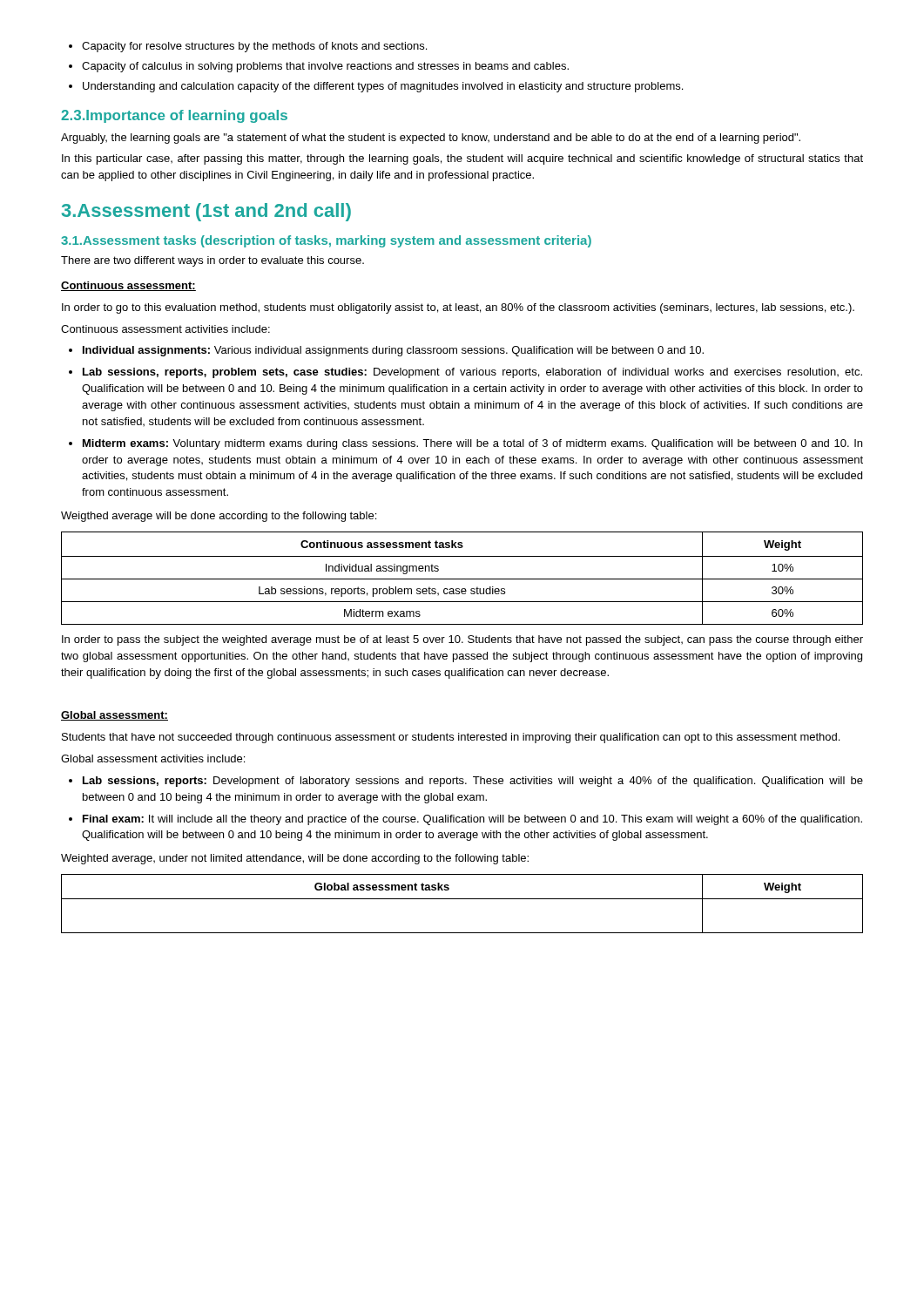Locate the block of text that opens with "Weighted average, under not limited attendance, will"
The height and width of the screenshot is (1307, 924).
(462, 859)
